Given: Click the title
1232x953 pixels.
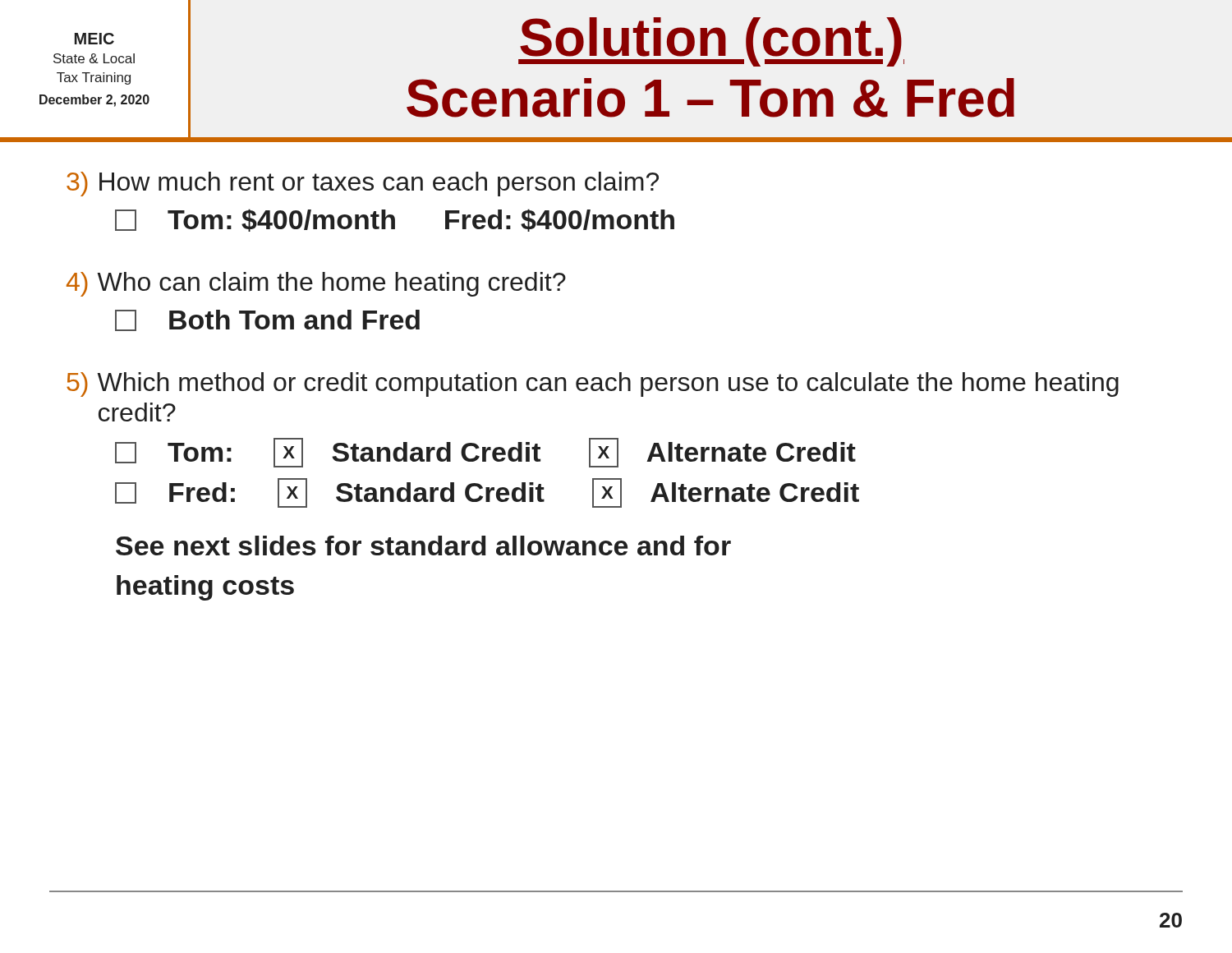Looking at the screenshot, I should click(x=711, y=69).
